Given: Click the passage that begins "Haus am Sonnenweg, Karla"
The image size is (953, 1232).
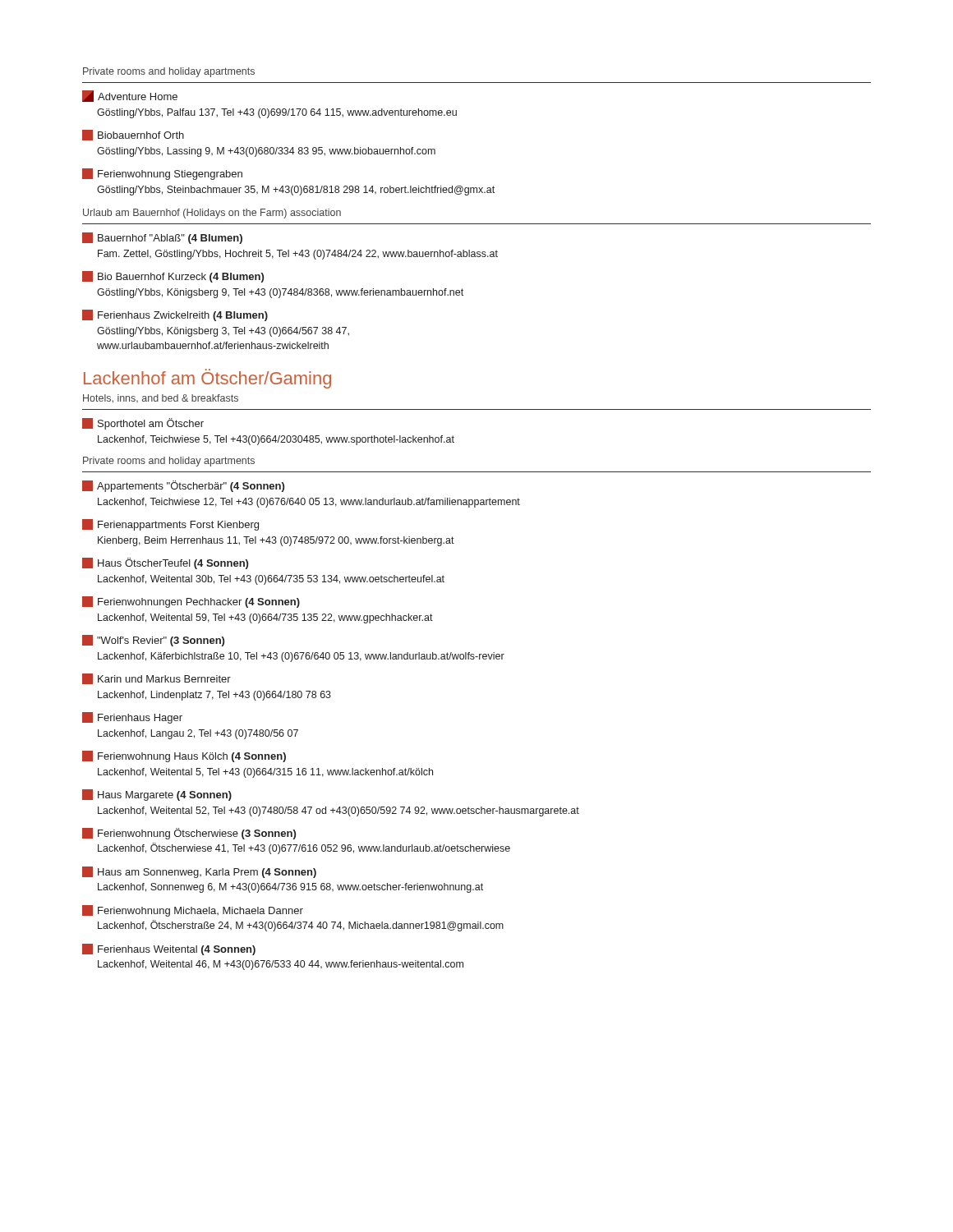Looking at the screenshot, I should pyautogui.click(x=476, y=880).
